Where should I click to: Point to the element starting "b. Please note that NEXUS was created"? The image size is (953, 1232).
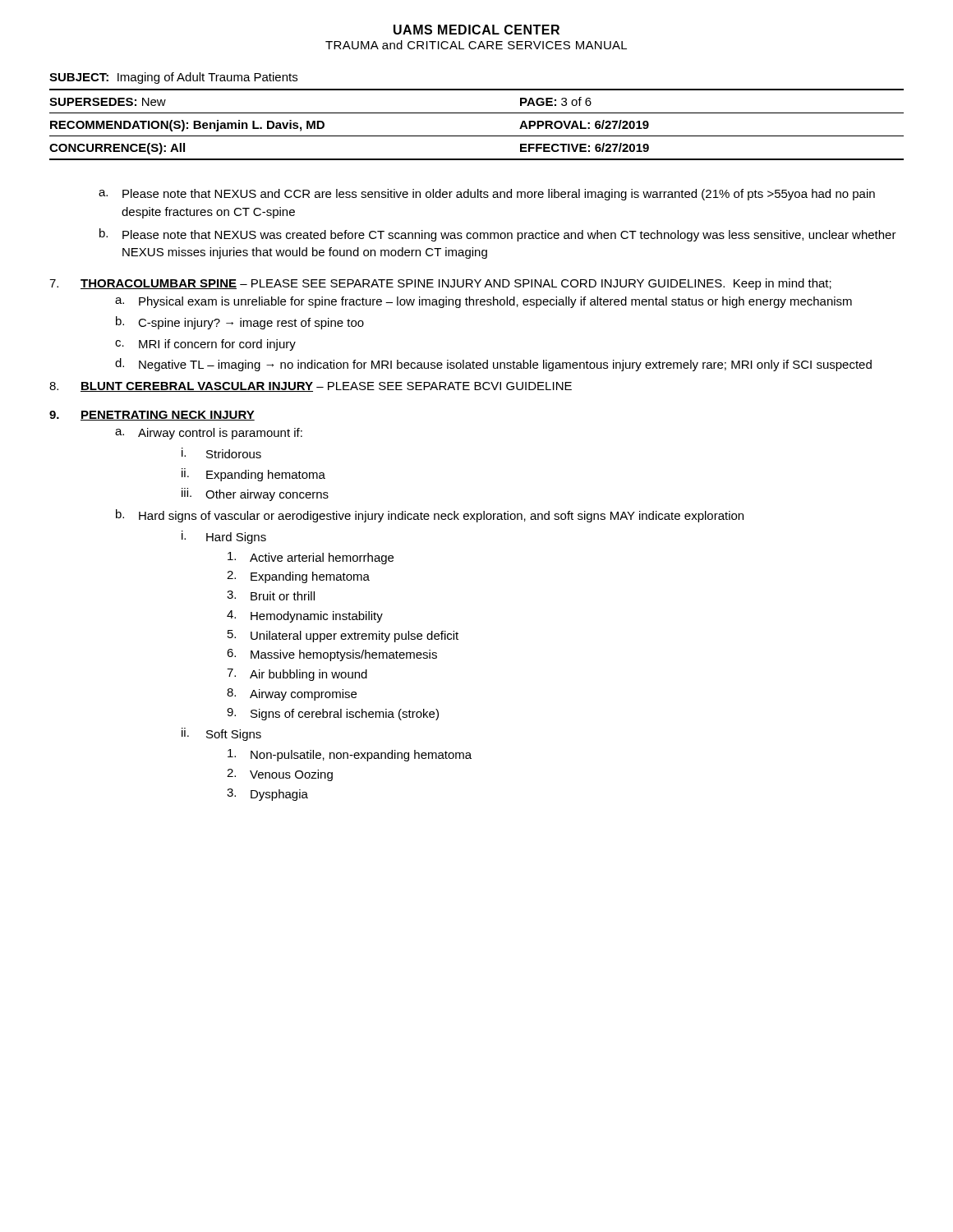click(x=501, y=243)
